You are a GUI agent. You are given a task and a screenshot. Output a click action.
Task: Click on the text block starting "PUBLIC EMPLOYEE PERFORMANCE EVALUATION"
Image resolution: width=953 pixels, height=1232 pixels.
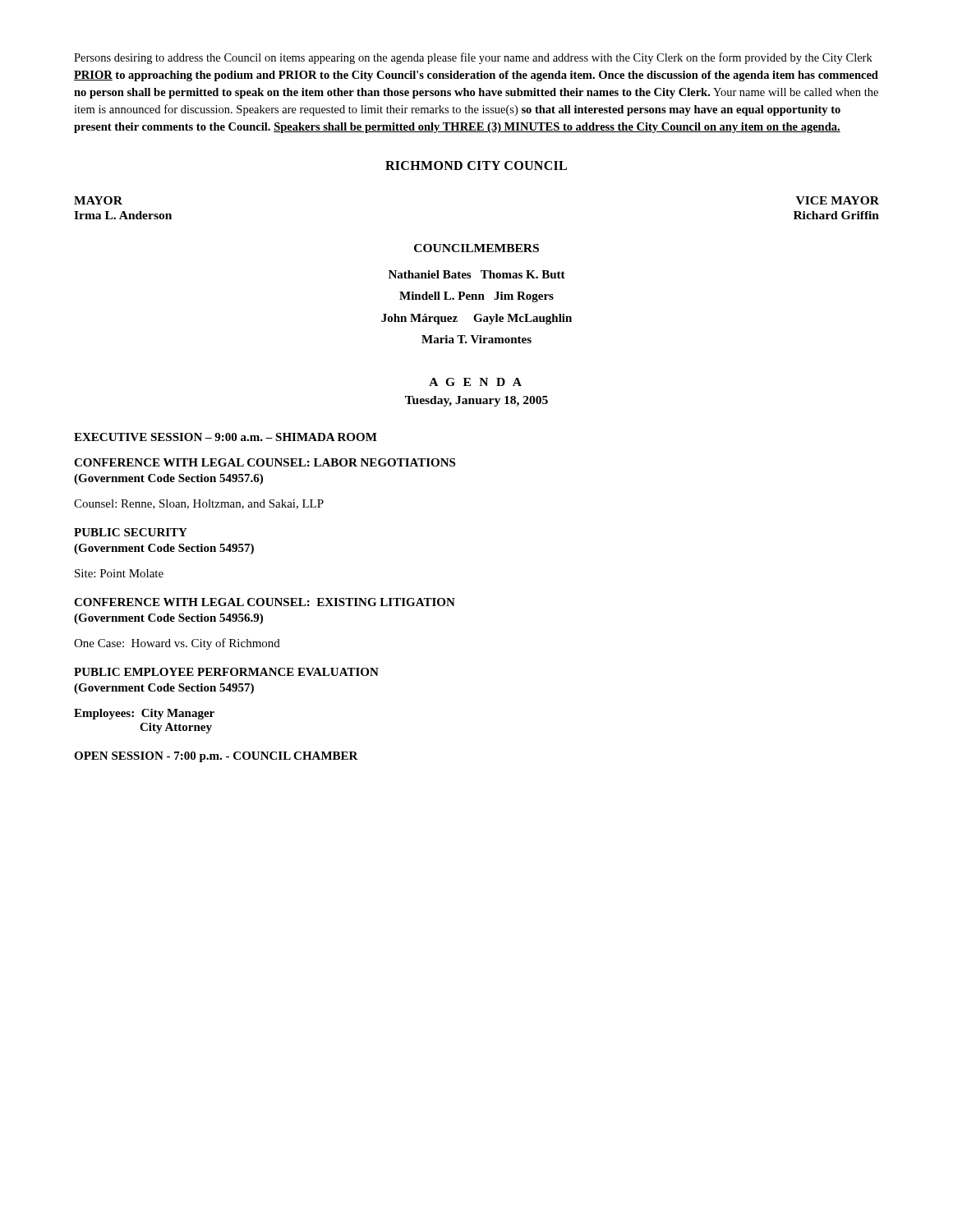coord(226,672)
